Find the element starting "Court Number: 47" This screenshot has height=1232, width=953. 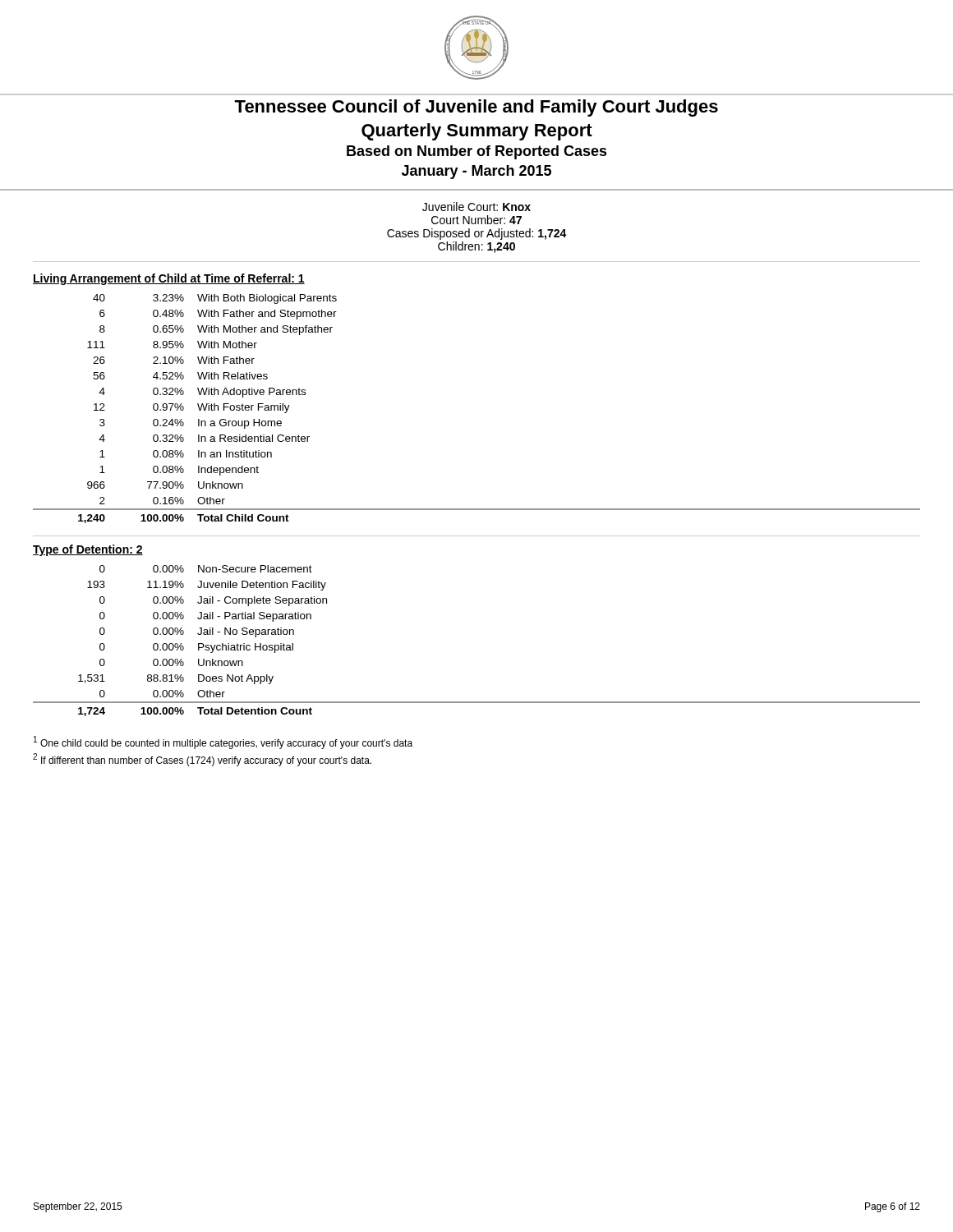click(x=476, y=220)
